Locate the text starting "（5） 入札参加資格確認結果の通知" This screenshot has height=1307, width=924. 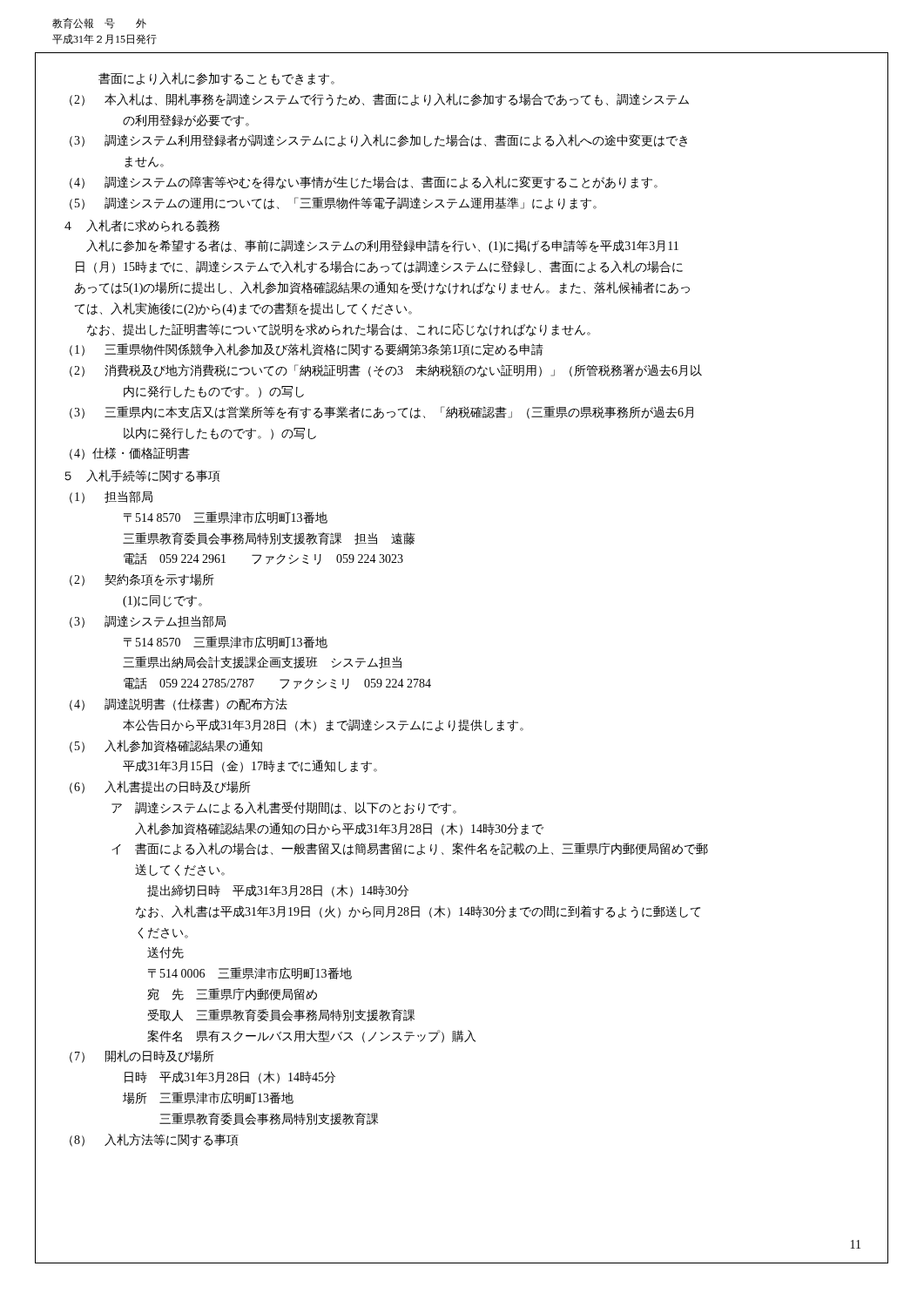166,746
